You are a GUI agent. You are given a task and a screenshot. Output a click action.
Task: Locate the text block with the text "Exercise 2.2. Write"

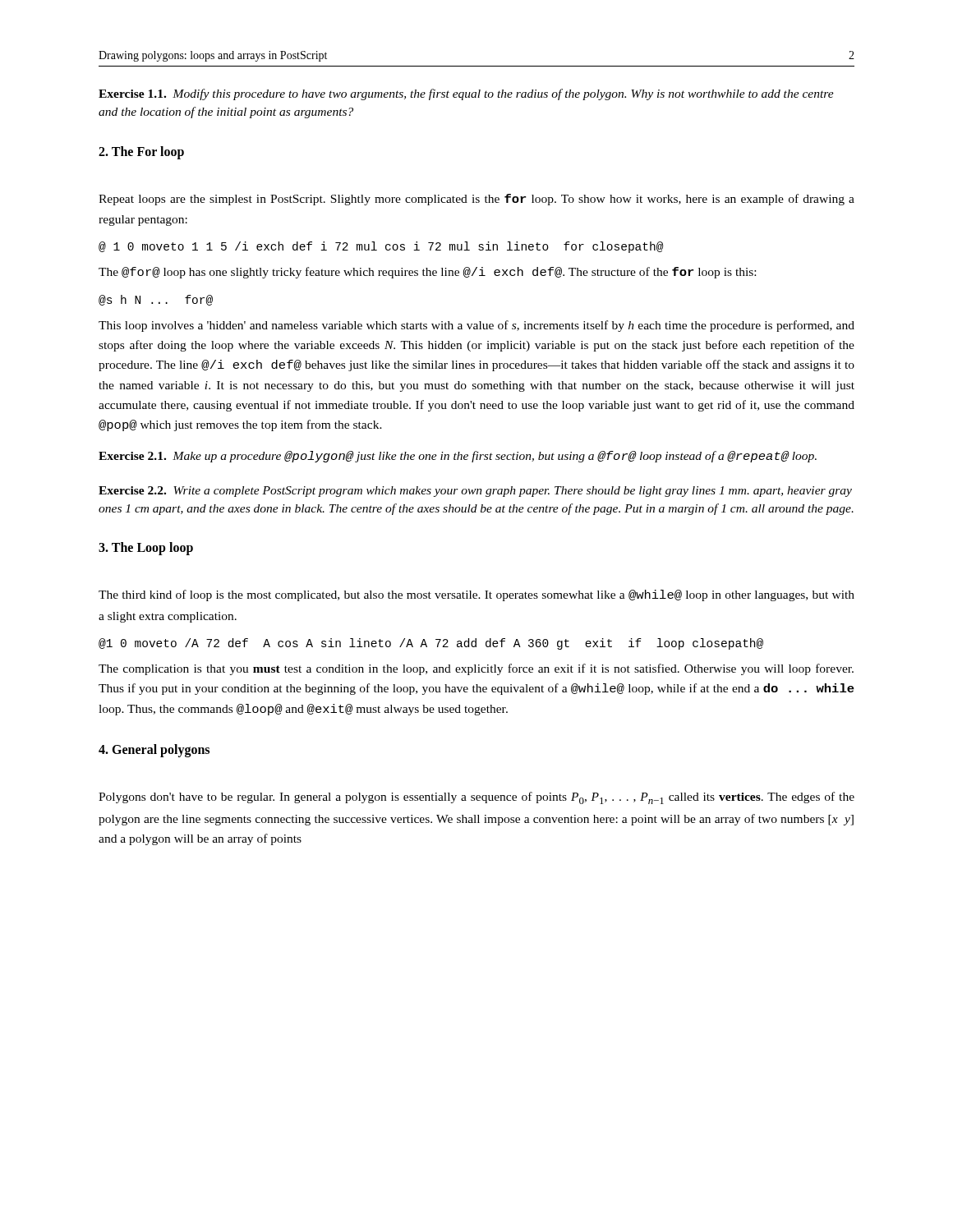pyautogui.click(x=476, y=499)
